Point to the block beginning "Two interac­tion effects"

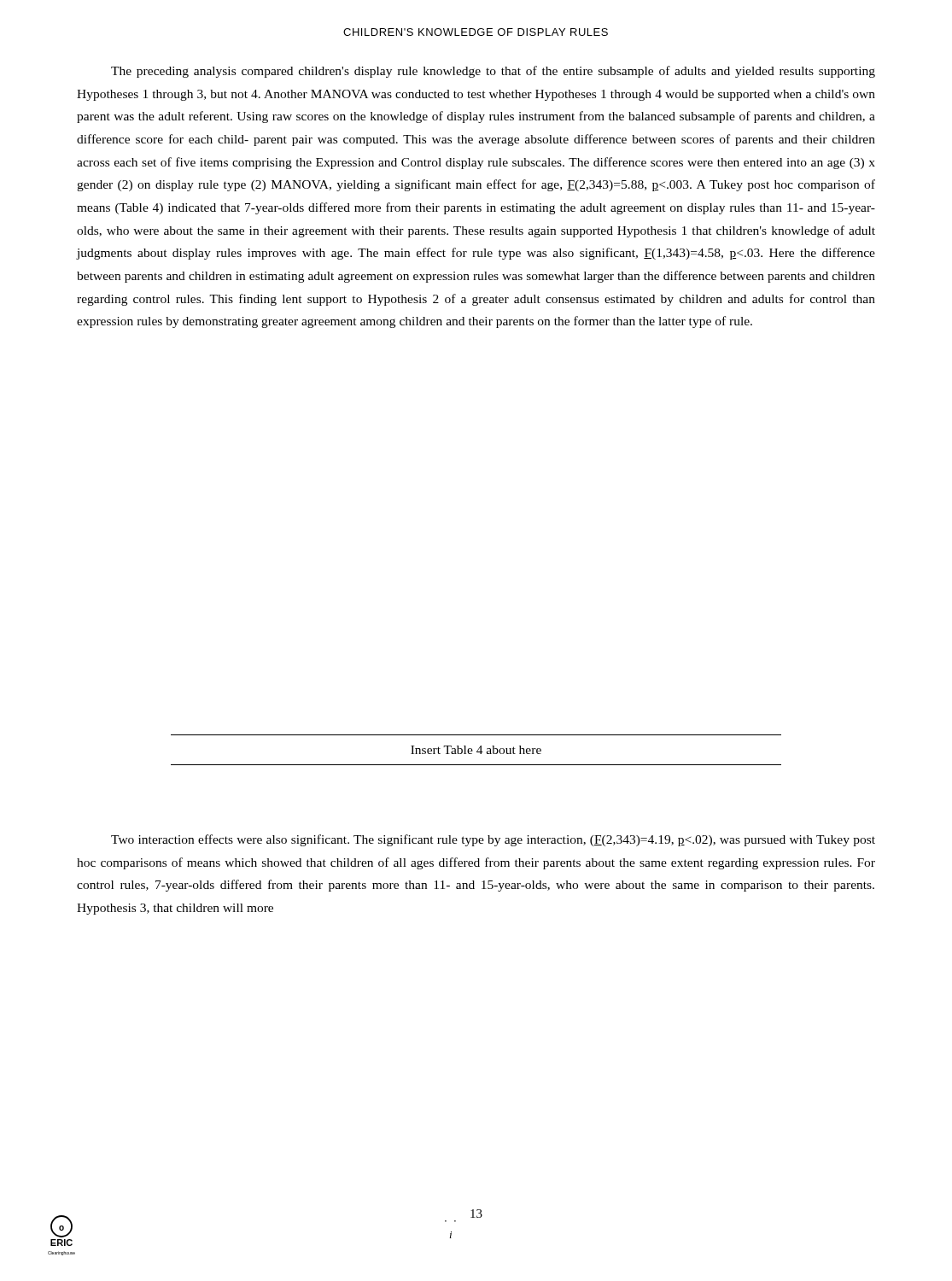[476, 874]
